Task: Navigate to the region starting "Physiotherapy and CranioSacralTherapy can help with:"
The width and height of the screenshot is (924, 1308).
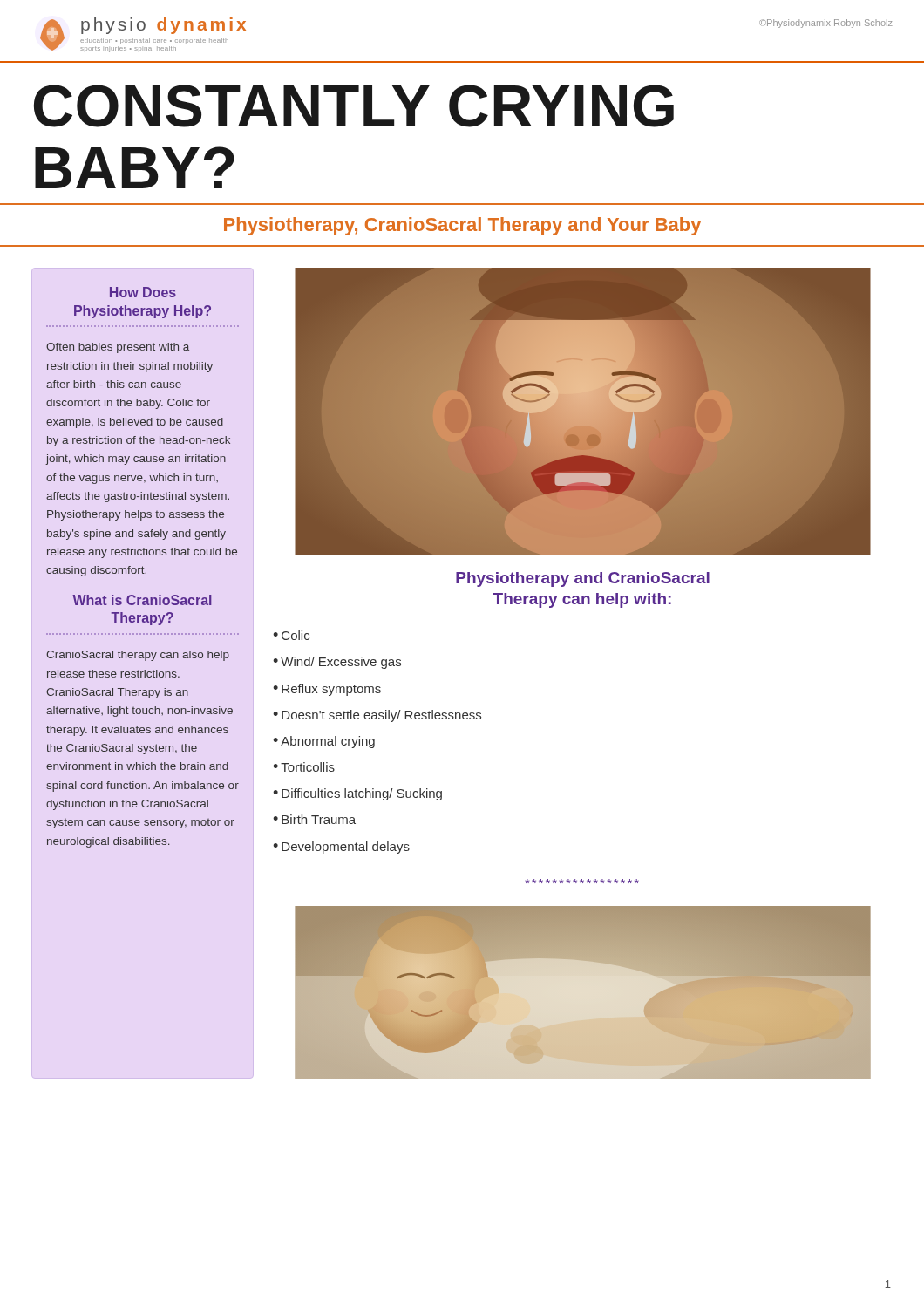Action: tap(583, 588)
